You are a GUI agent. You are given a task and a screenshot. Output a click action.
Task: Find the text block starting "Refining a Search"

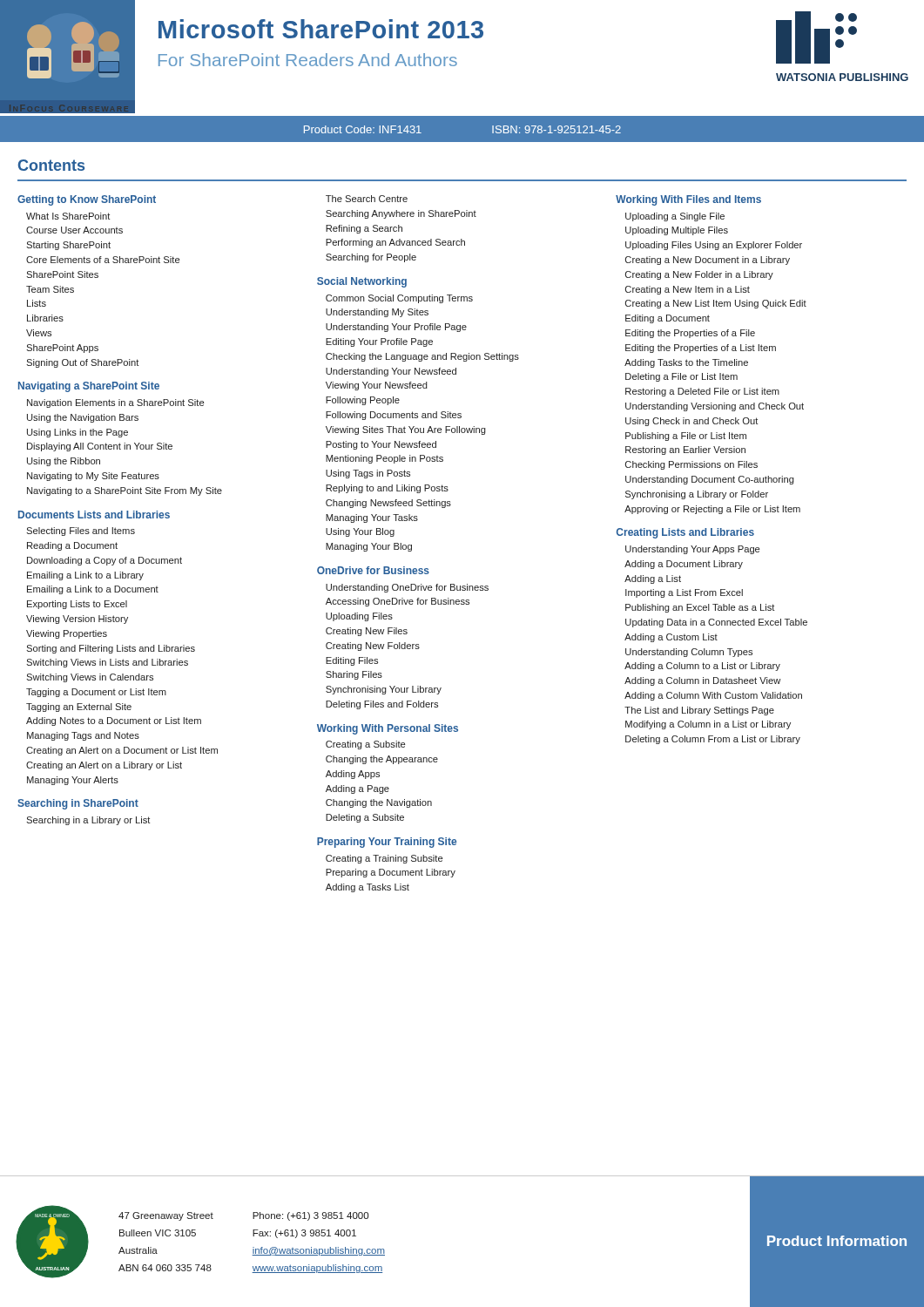364,228
